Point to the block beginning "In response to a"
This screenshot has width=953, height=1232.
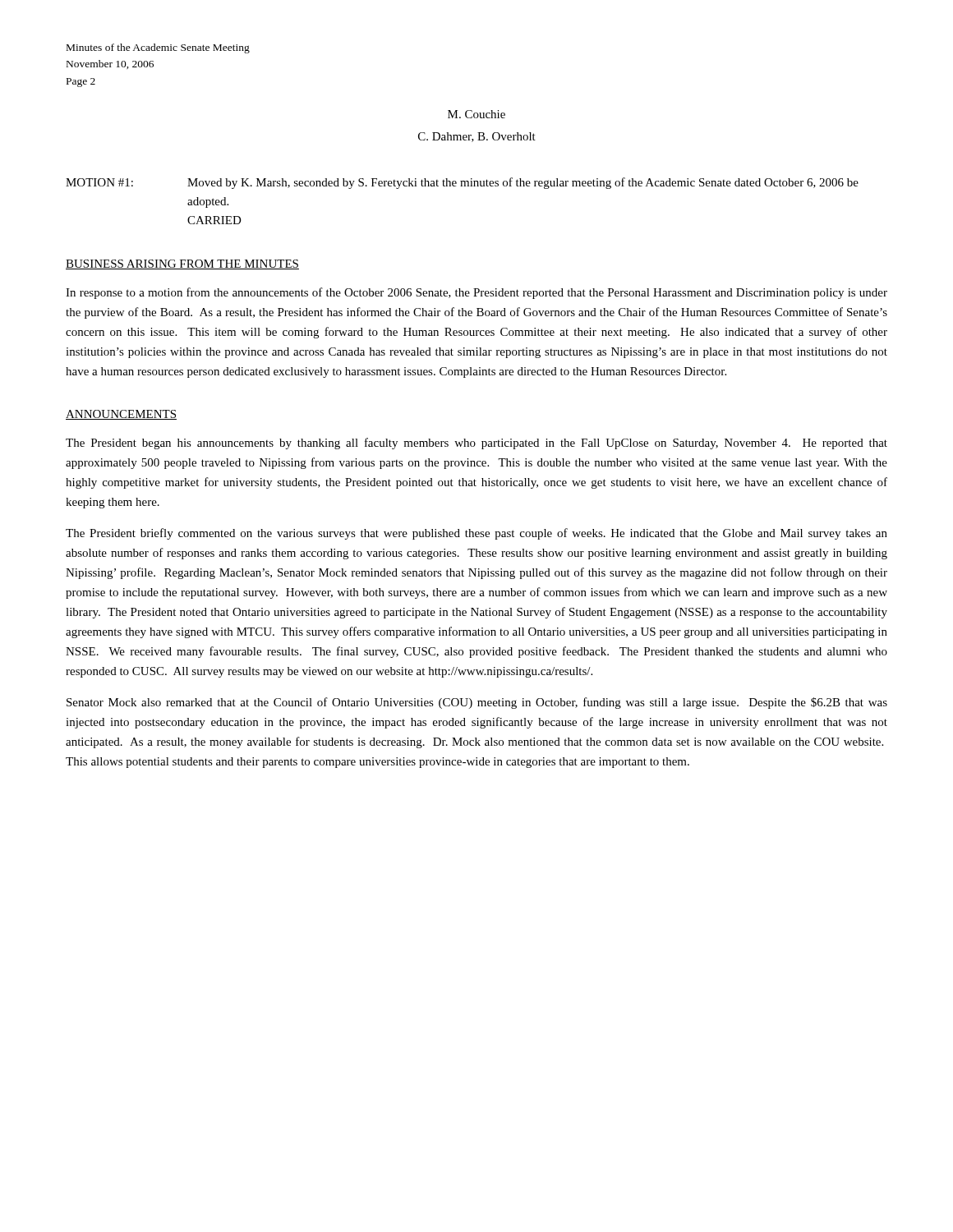476,331
